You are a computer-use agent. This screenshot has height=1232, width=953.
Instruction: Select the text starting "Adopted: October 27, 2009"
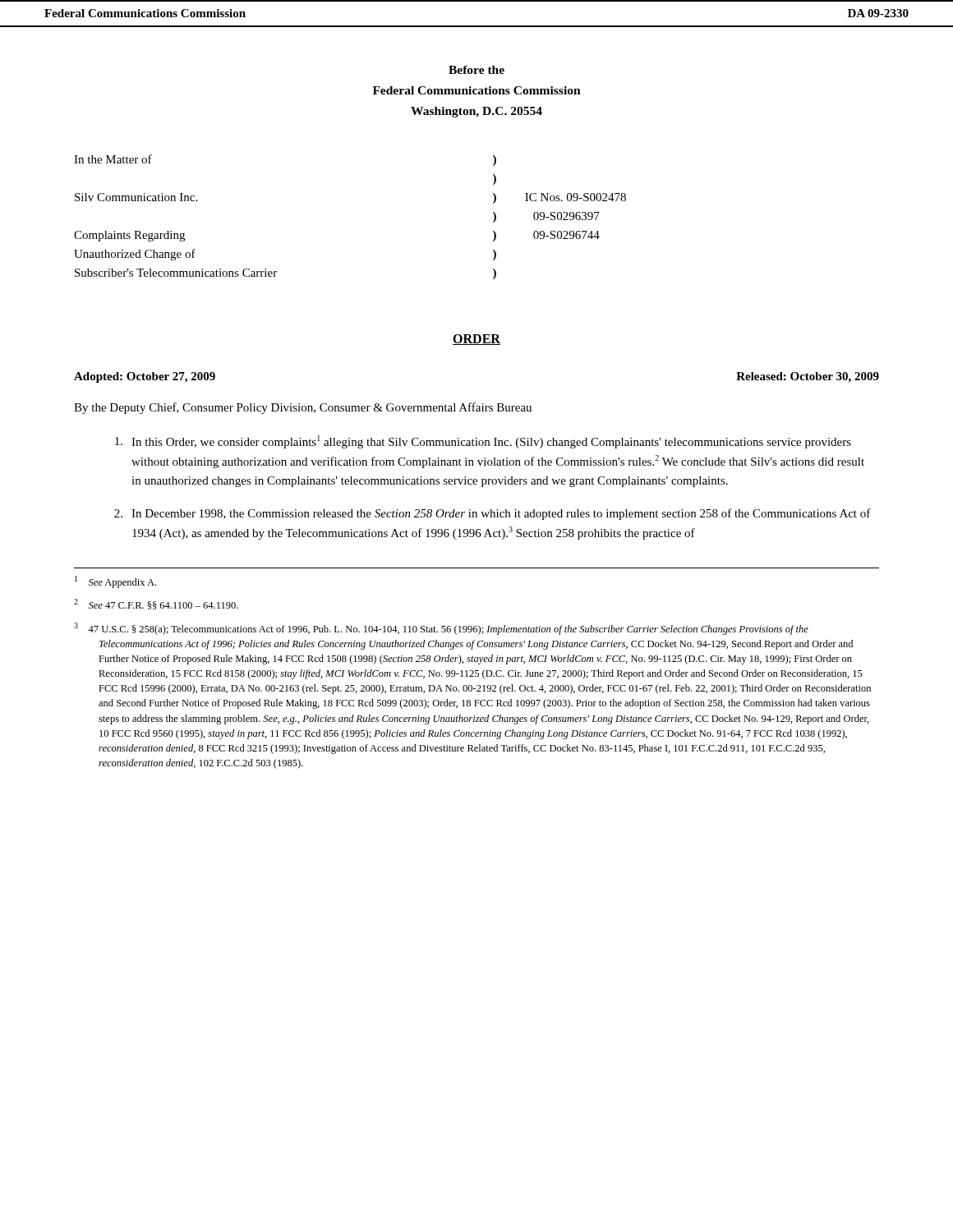pyautogui.click(x=143, y=377)
